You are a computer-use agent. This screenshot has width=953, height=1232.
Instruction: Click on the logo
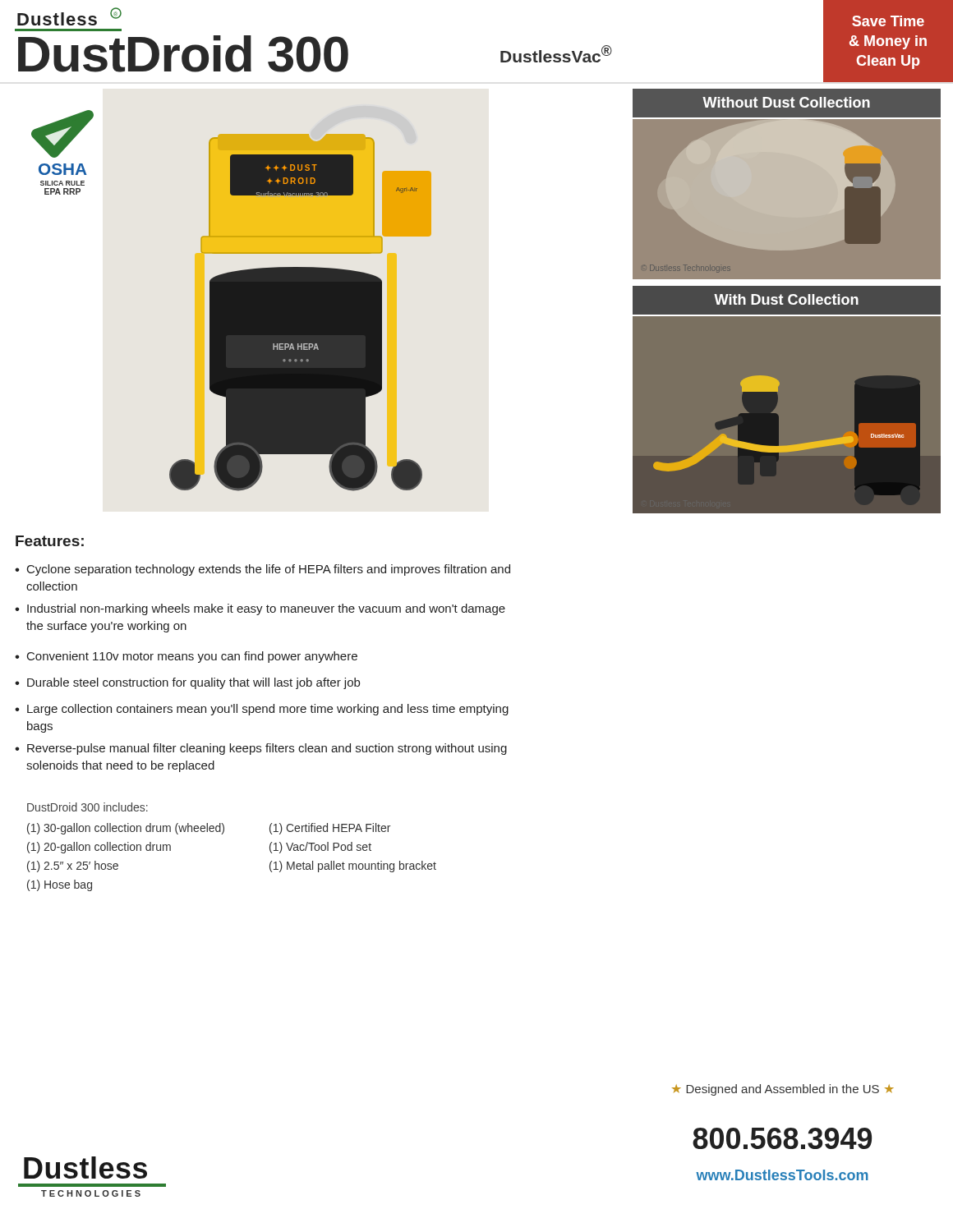[92, 1173]
